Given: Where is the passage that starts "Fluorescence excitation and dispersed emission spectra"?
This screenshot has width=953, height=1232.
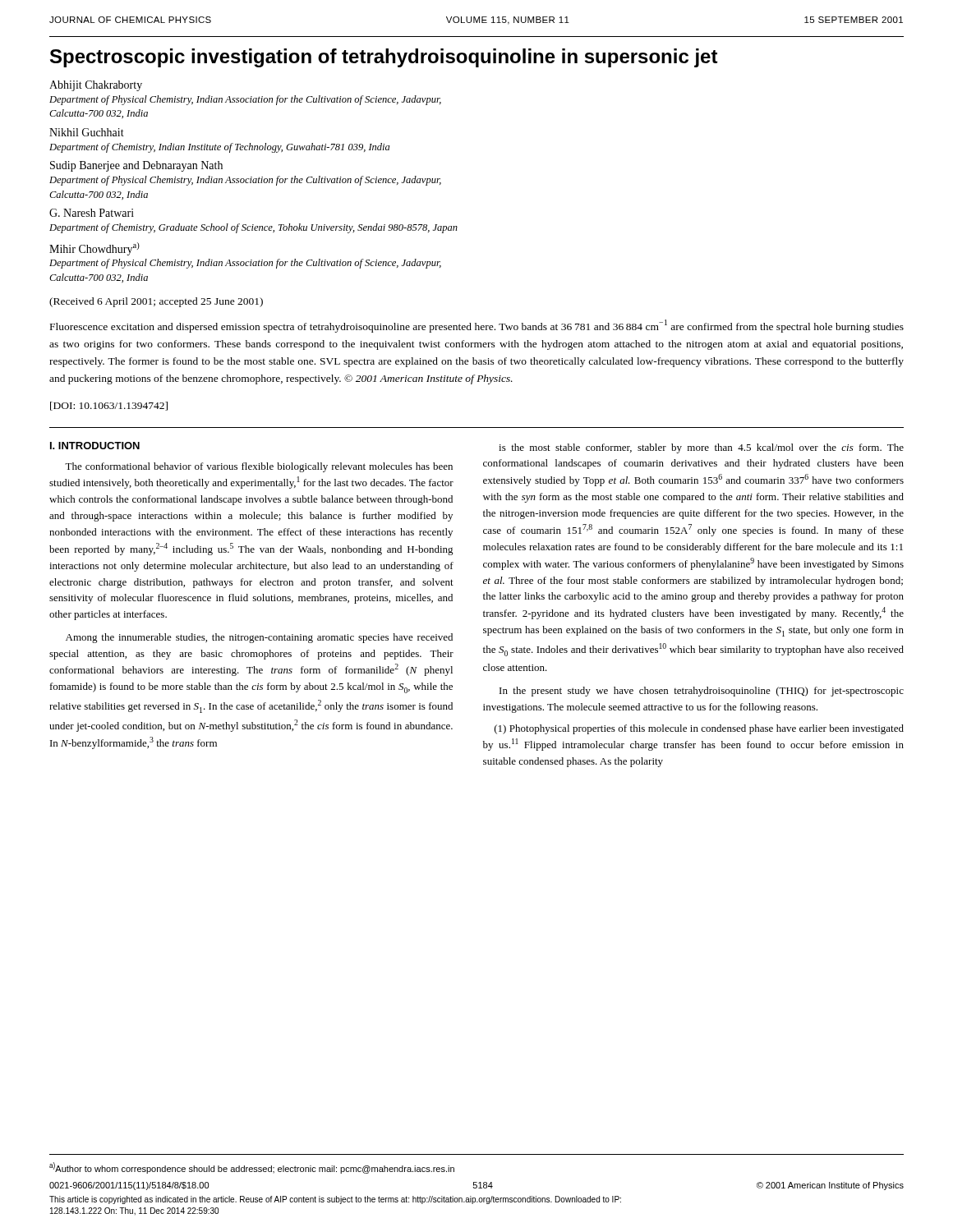Looking at the screenshot, I should click(x=476, y=351).
